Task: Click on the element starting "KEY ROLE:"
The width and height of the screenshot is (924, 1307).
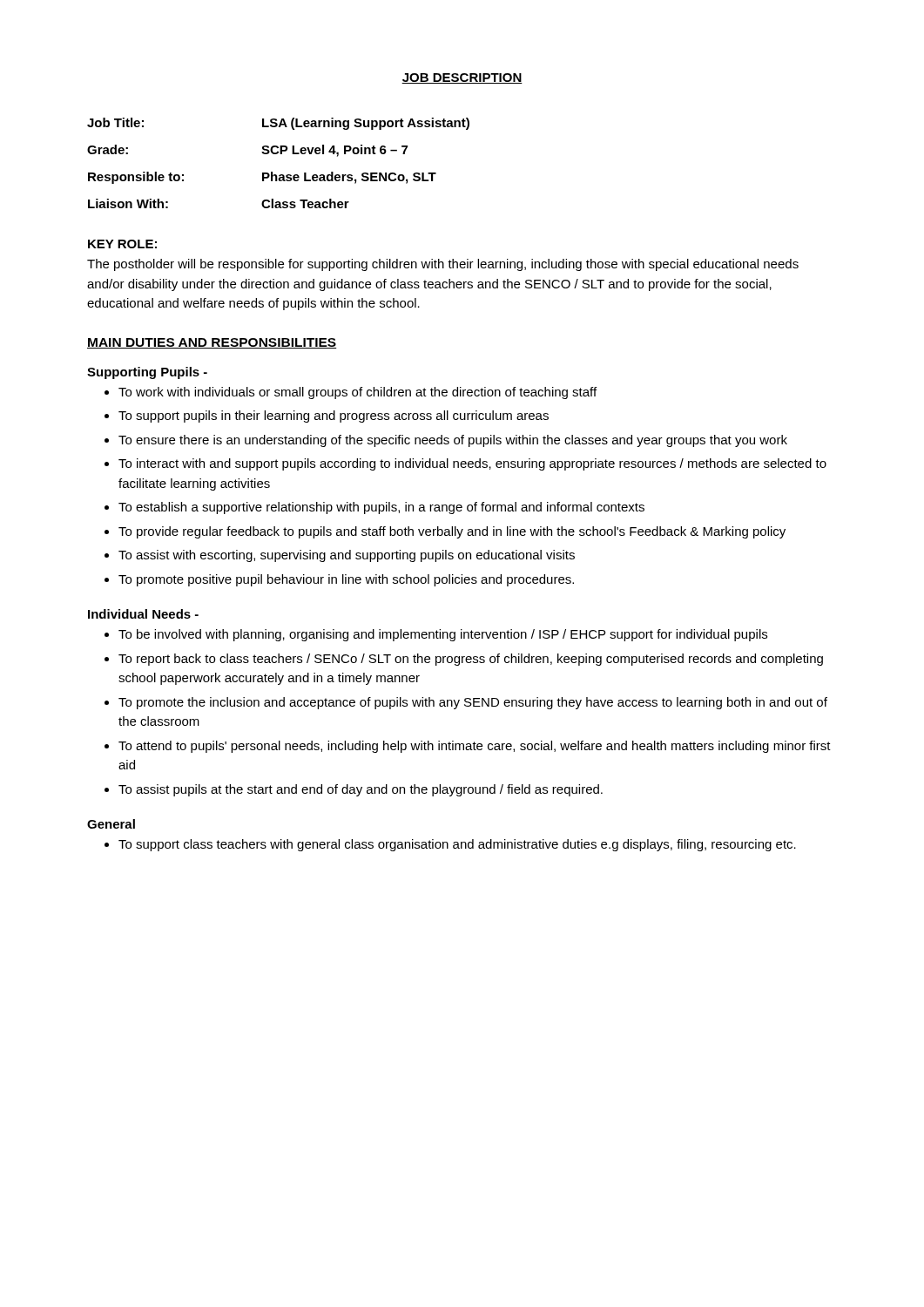Action: coord(123,244)
